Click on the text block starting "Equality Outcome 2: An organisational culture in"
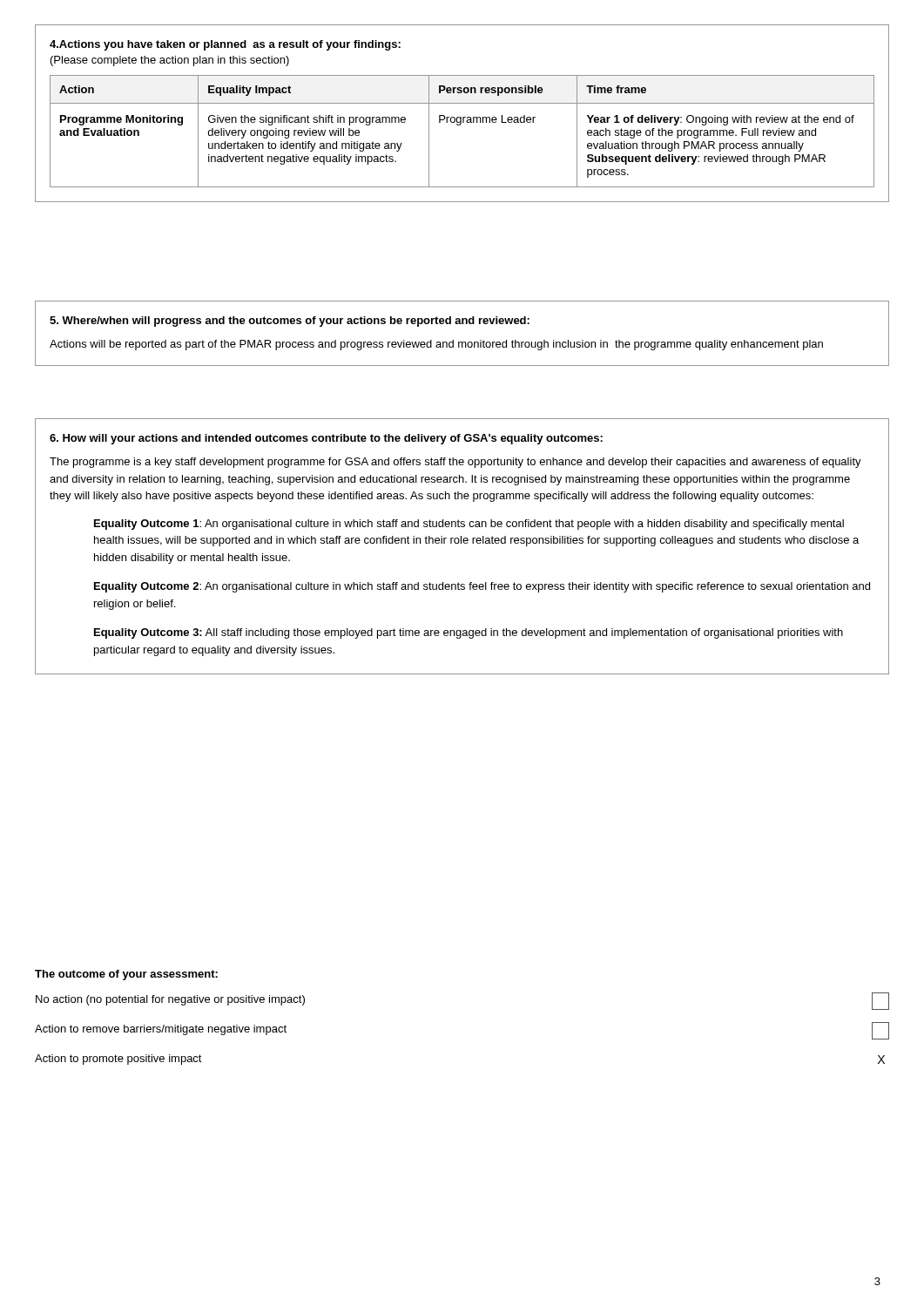This screenshot has height=1307, width=924. tap(482, 594)
